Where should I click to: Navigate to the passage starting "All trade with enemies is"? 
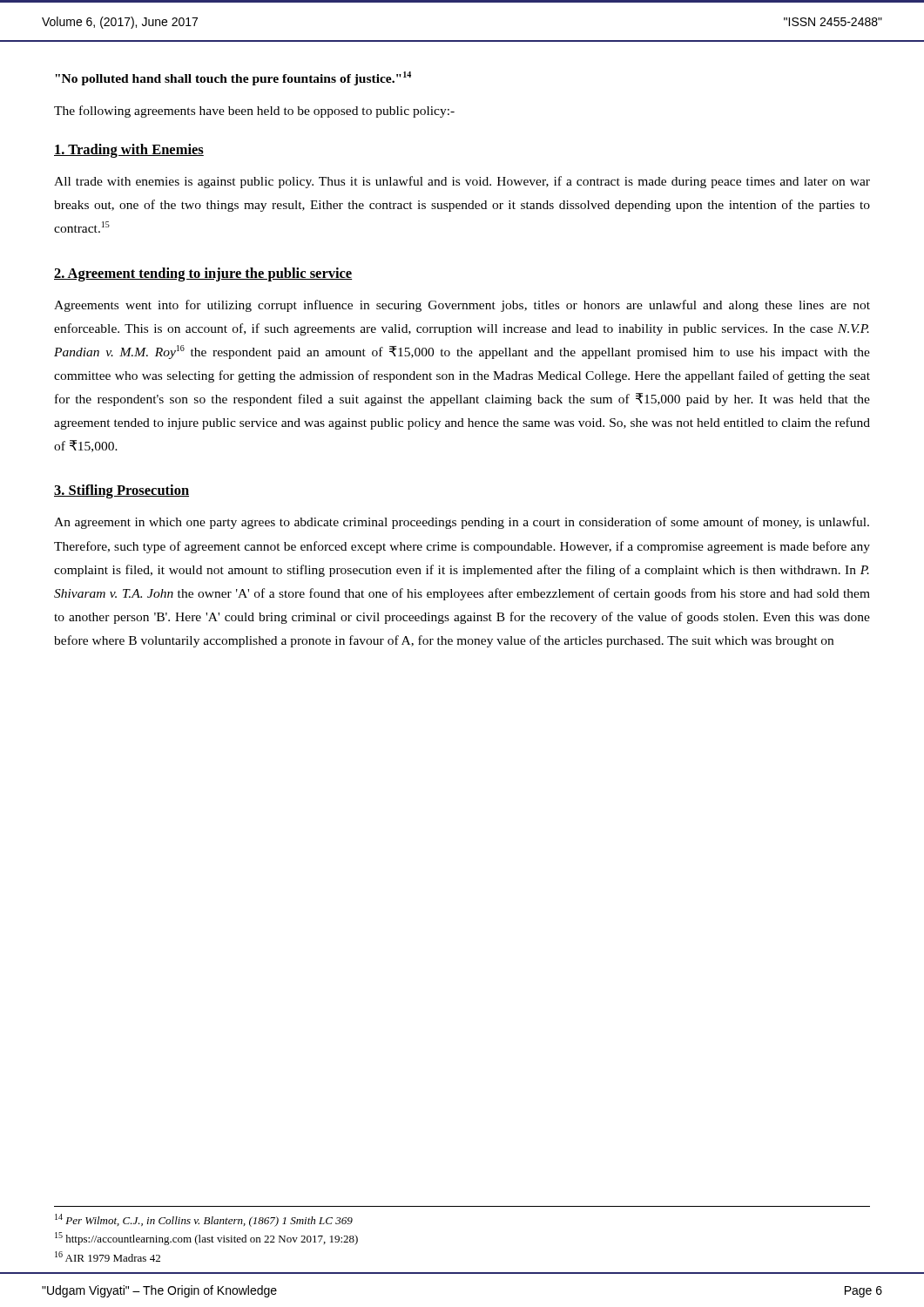462,205
